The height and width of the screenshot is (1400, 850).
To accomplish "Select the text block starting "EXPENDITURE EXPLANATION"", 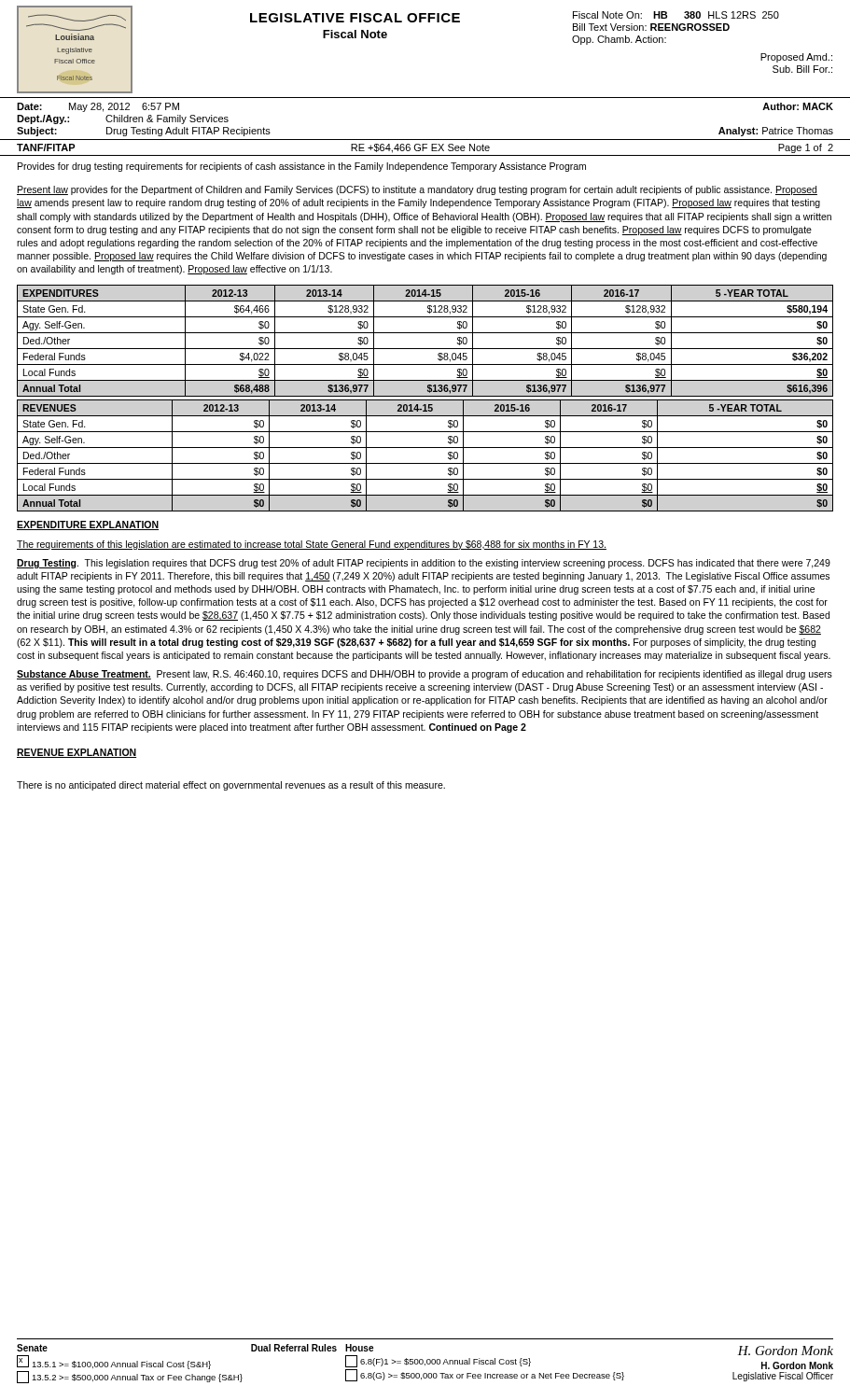I will pyautogui.click(x=88, y=525).
